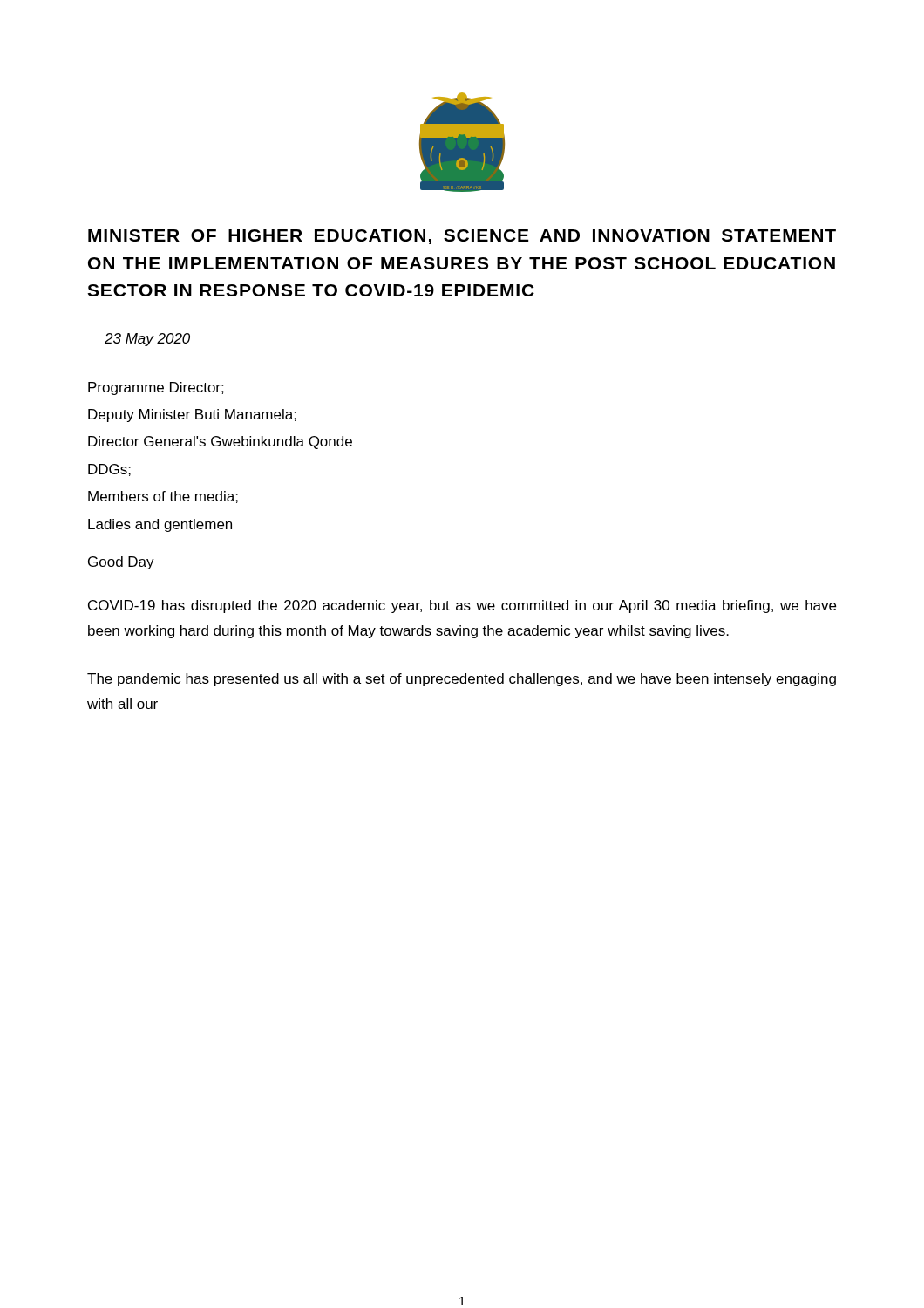Select the text block containing "The pandemic has presented"
The width and height of the screenshot is (924, 1308).
click(462, 691)
